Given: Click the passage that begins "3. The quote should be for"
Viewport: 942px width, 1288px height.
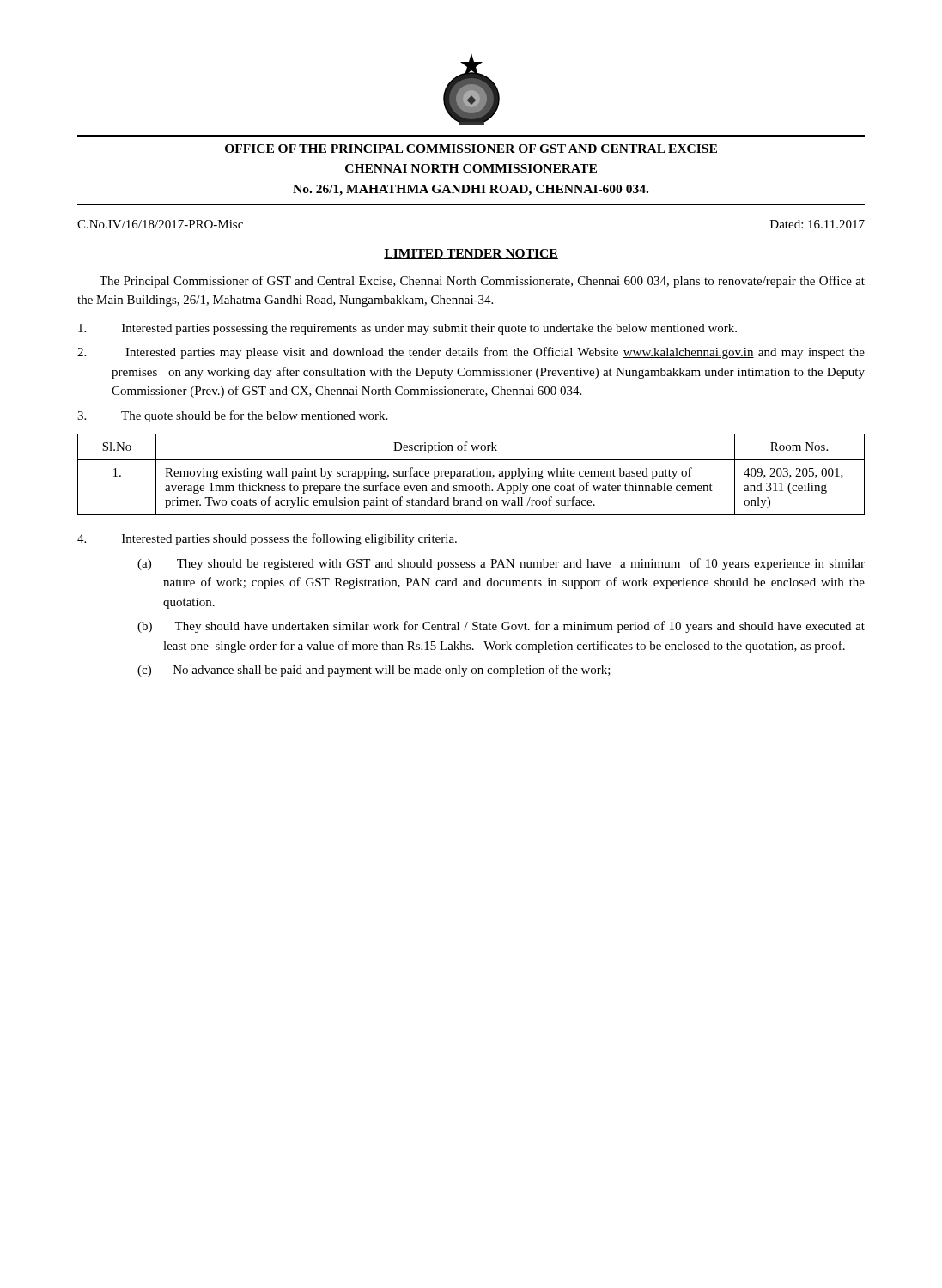Looking at the screenshot, I should [233, 416].
